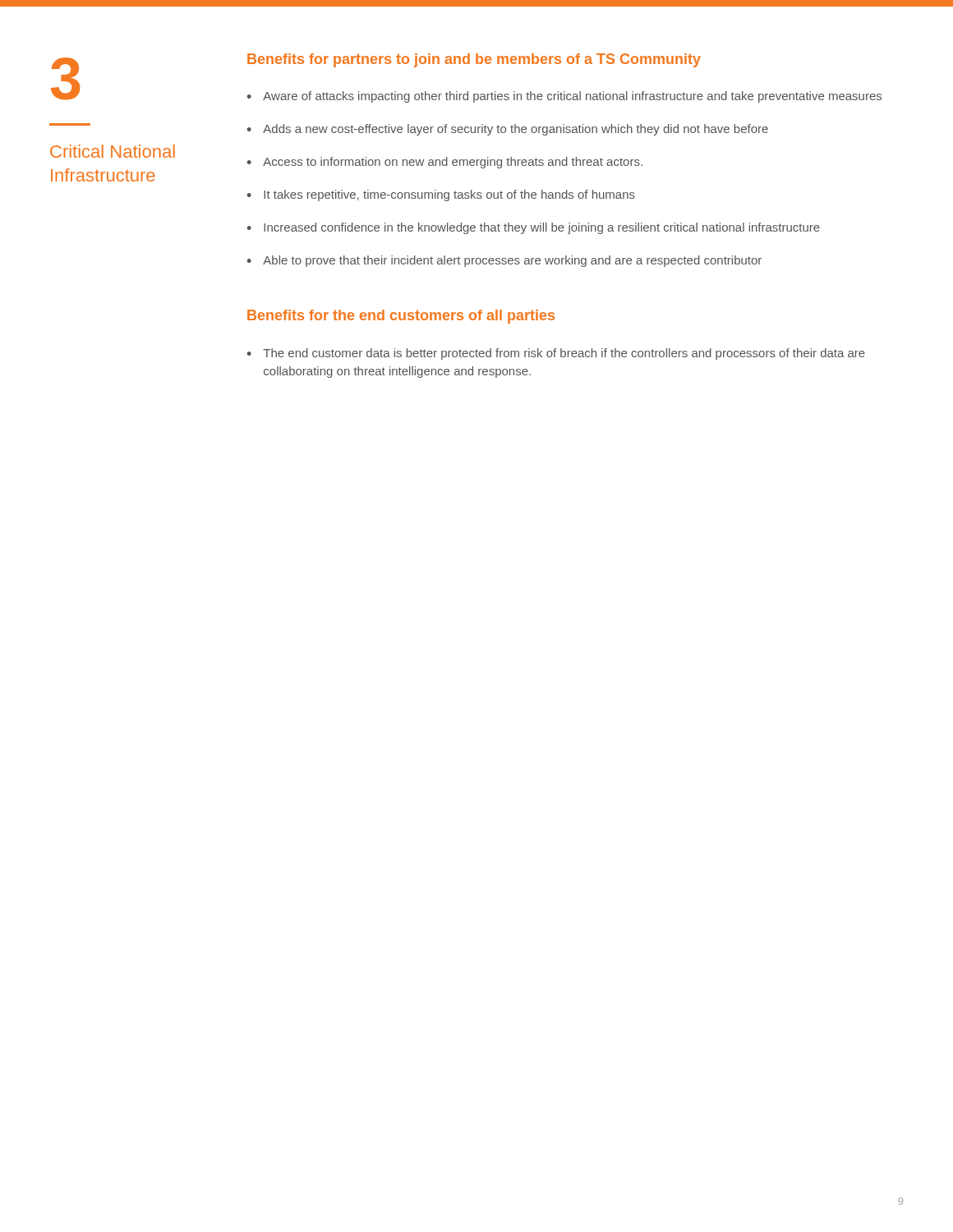The width and height of the screenshot is (953, 1232).
Task: Click where it says "Critical National Infrastructure"
Action: [x=113, y=163]
